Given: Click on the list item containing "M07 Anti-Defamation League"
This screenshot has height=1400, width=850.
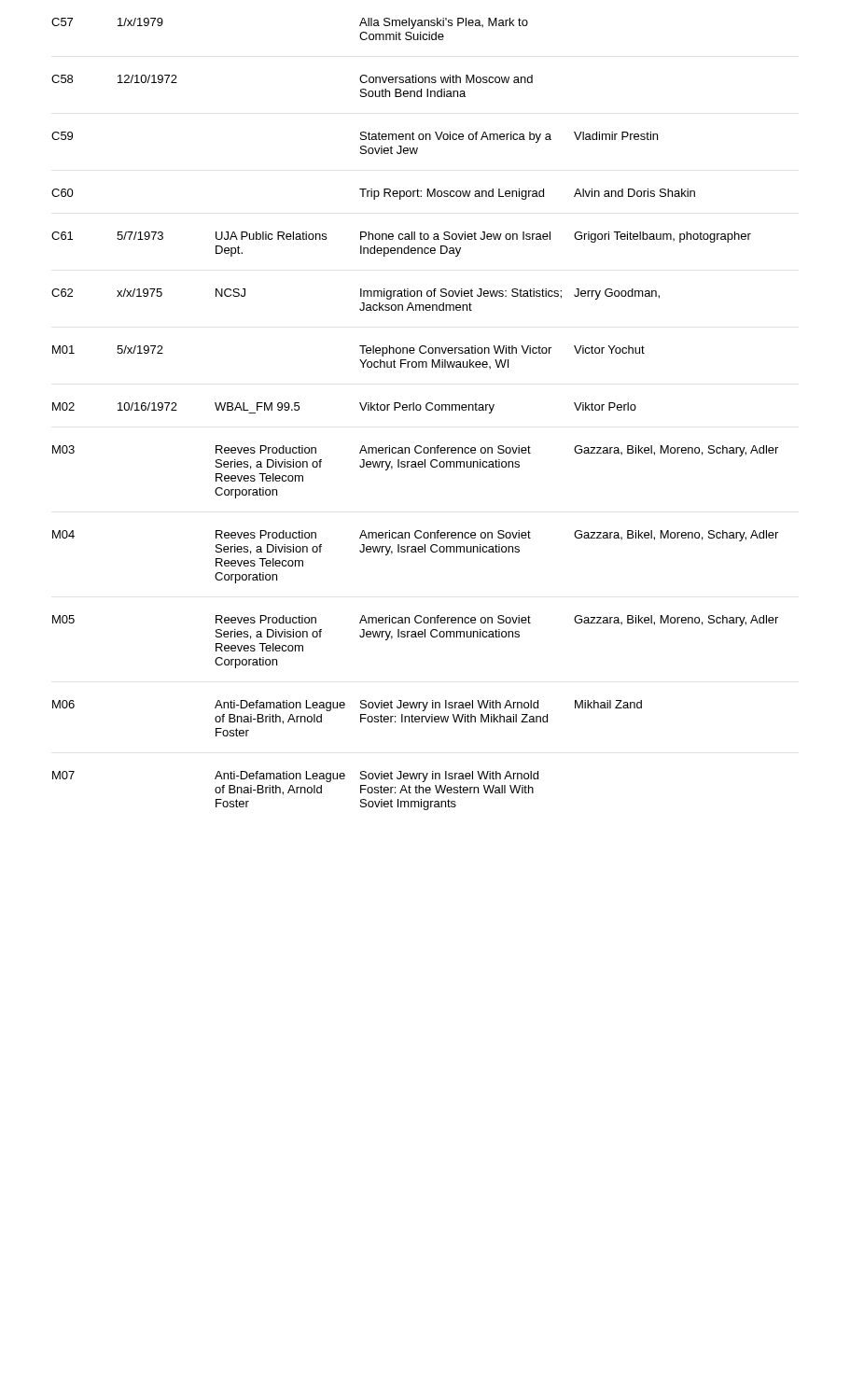Looking at the screenshot, I should (425, 788).
